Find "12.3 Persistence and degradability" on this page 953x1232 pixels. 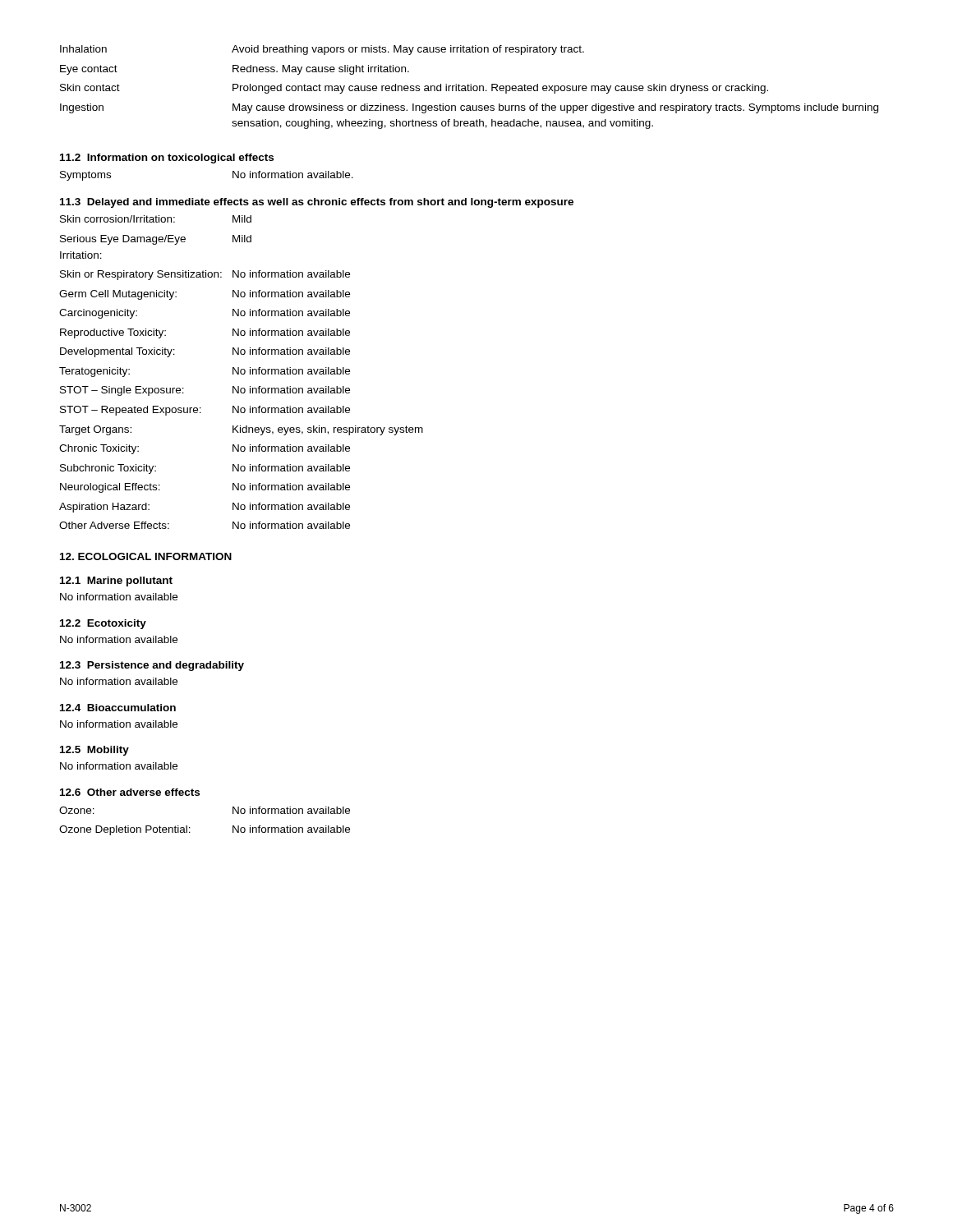pyautogui.click(x=152, y=665)
